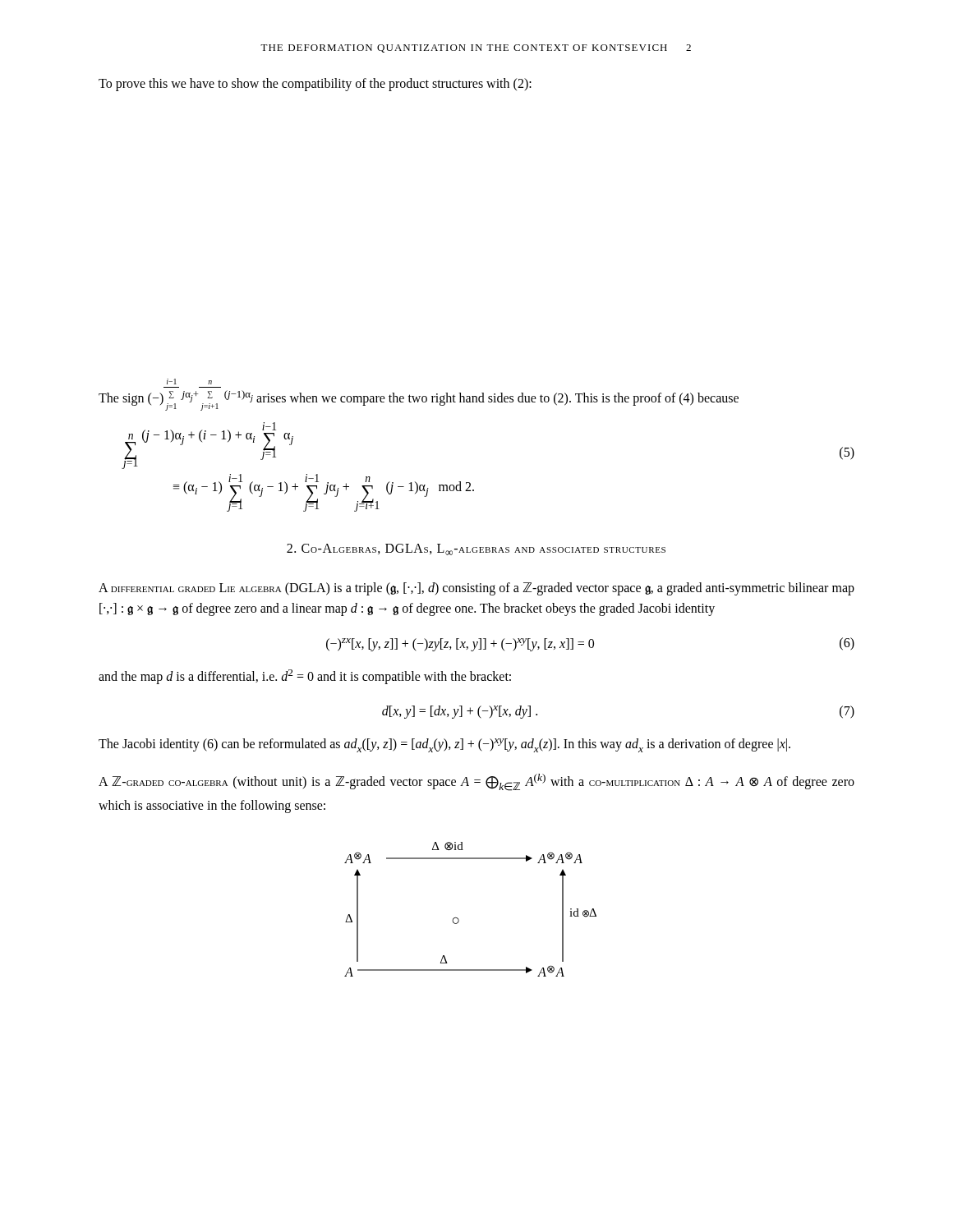Screen dimensions: 1232x953
Task: Navigate to the block starting "A differential graded Lie"
Action: coord(476,598)
